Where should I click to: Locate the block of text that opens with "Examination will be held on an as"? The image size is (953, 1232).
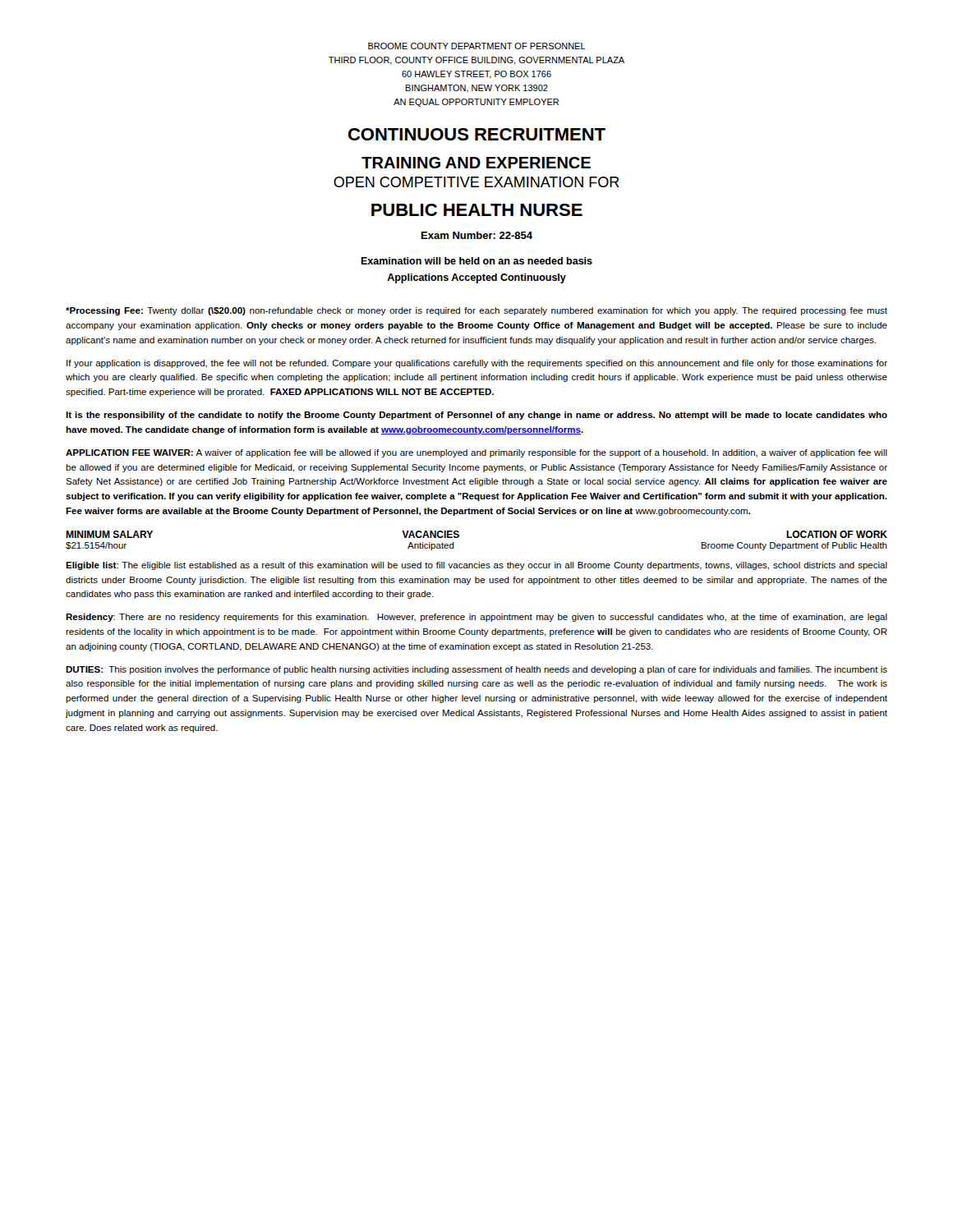click(x=476, y=270)
